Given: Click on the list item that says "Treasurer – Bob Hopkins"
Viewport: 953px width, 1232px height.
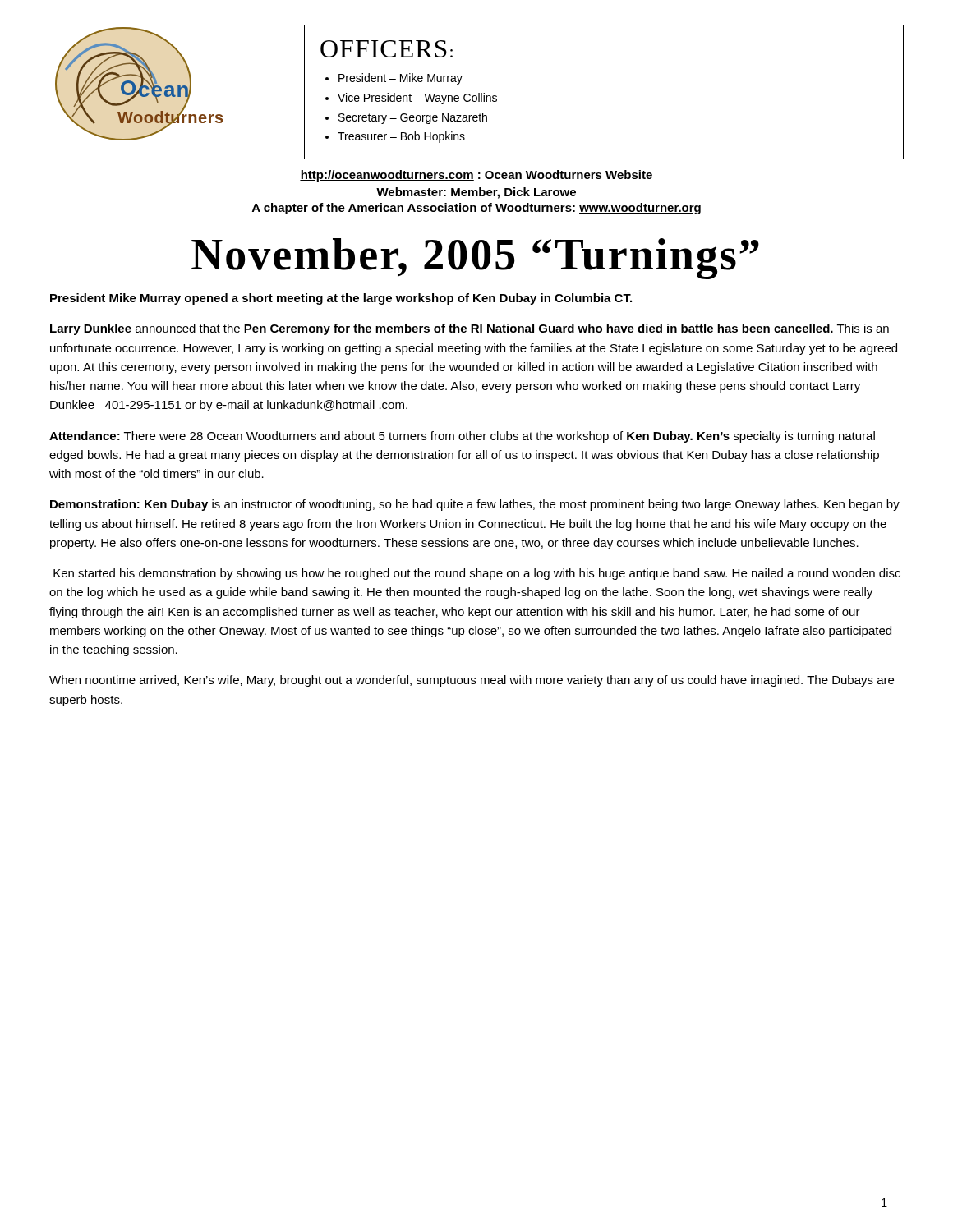Looking at the screenshot, I should click(x=401, y=137).
